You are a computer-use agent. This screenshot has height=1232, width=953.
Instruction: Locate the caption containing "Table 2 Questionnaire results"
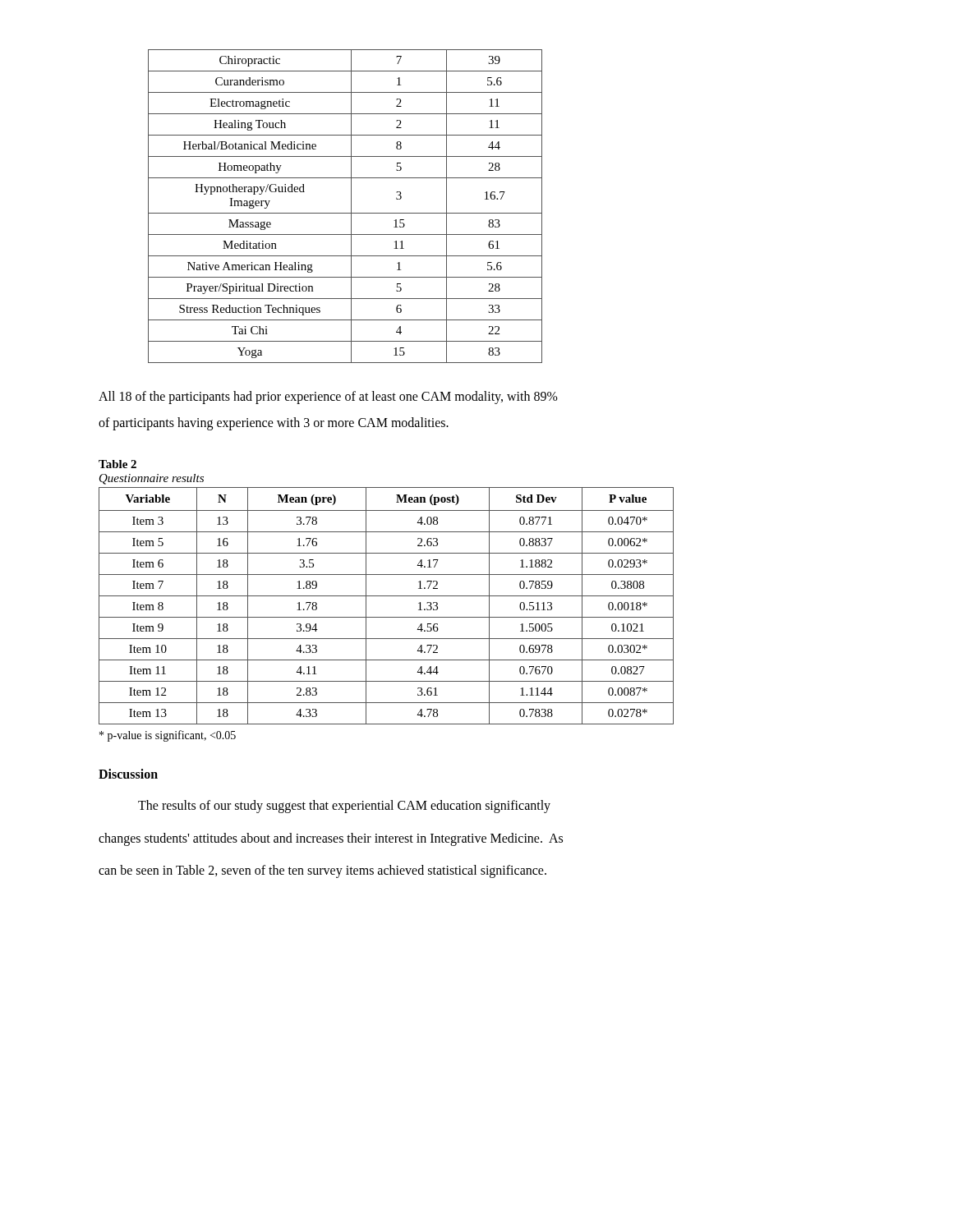coord(151,471)
